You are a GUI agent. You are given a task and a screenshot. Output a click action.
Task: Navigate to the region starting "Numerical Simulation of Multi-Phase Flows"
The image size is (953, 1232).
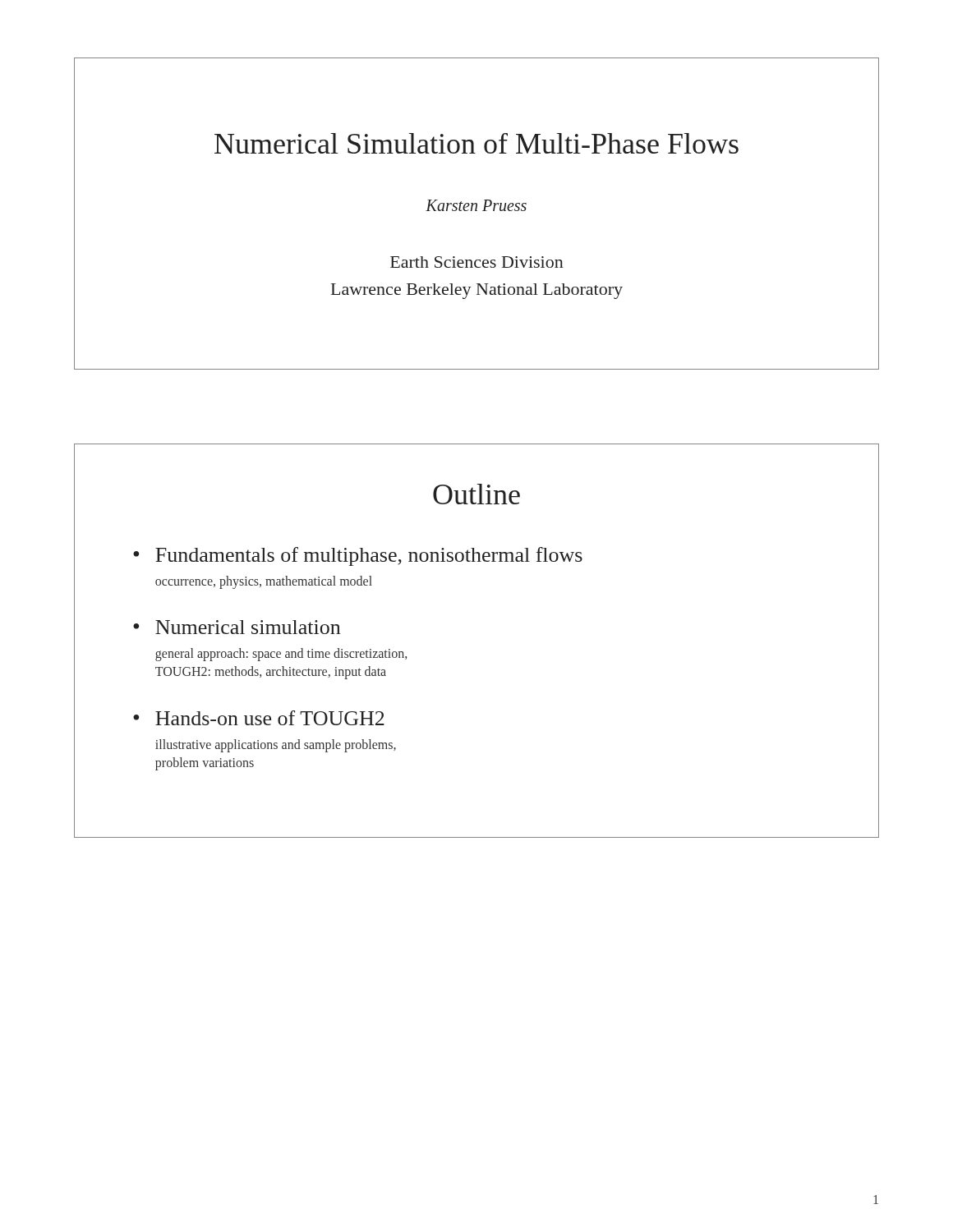click(476, 144)
